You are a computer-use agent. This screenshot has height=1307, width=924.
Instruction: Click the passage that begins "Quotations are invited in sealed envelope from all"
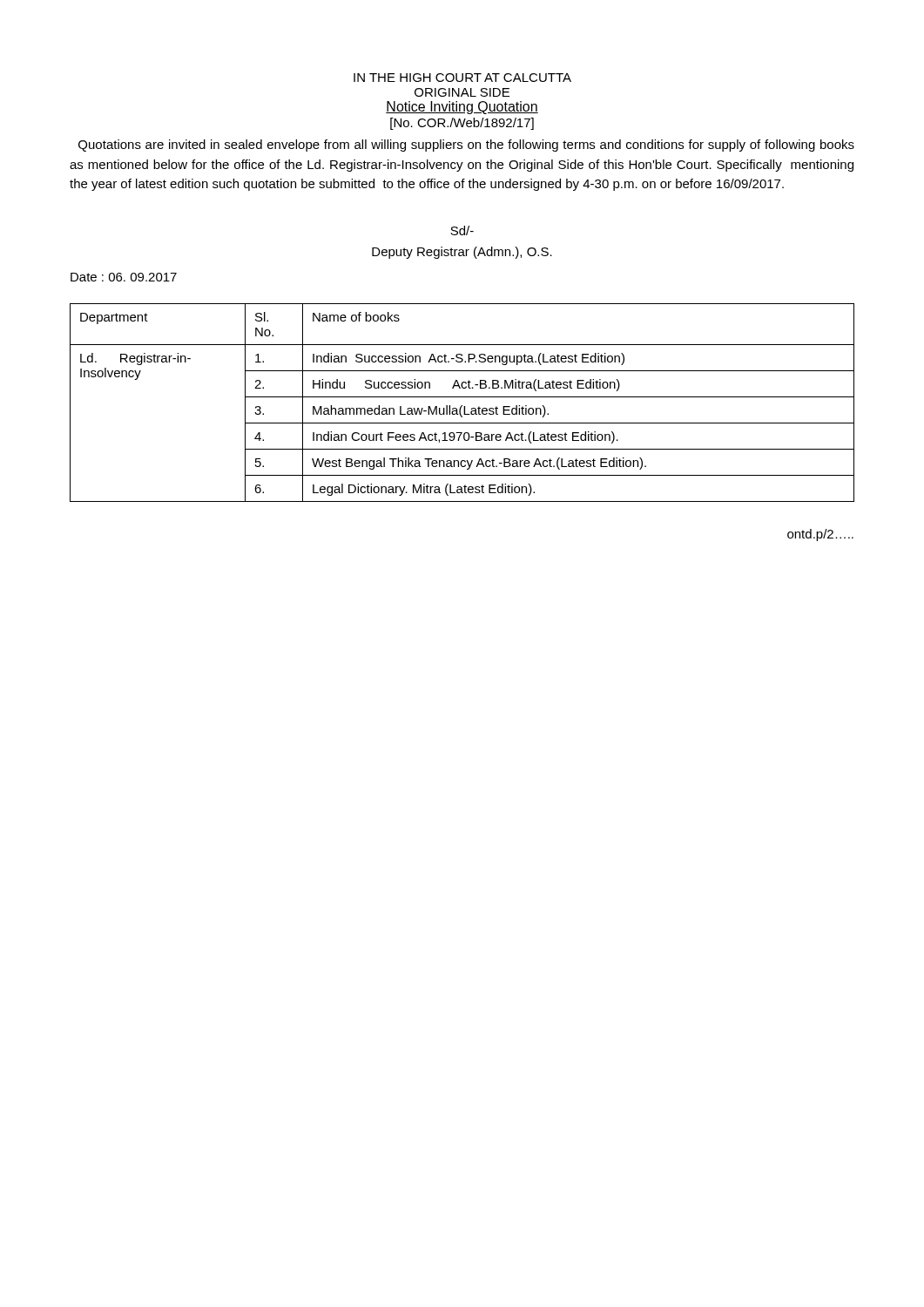(x=462, y=164)
